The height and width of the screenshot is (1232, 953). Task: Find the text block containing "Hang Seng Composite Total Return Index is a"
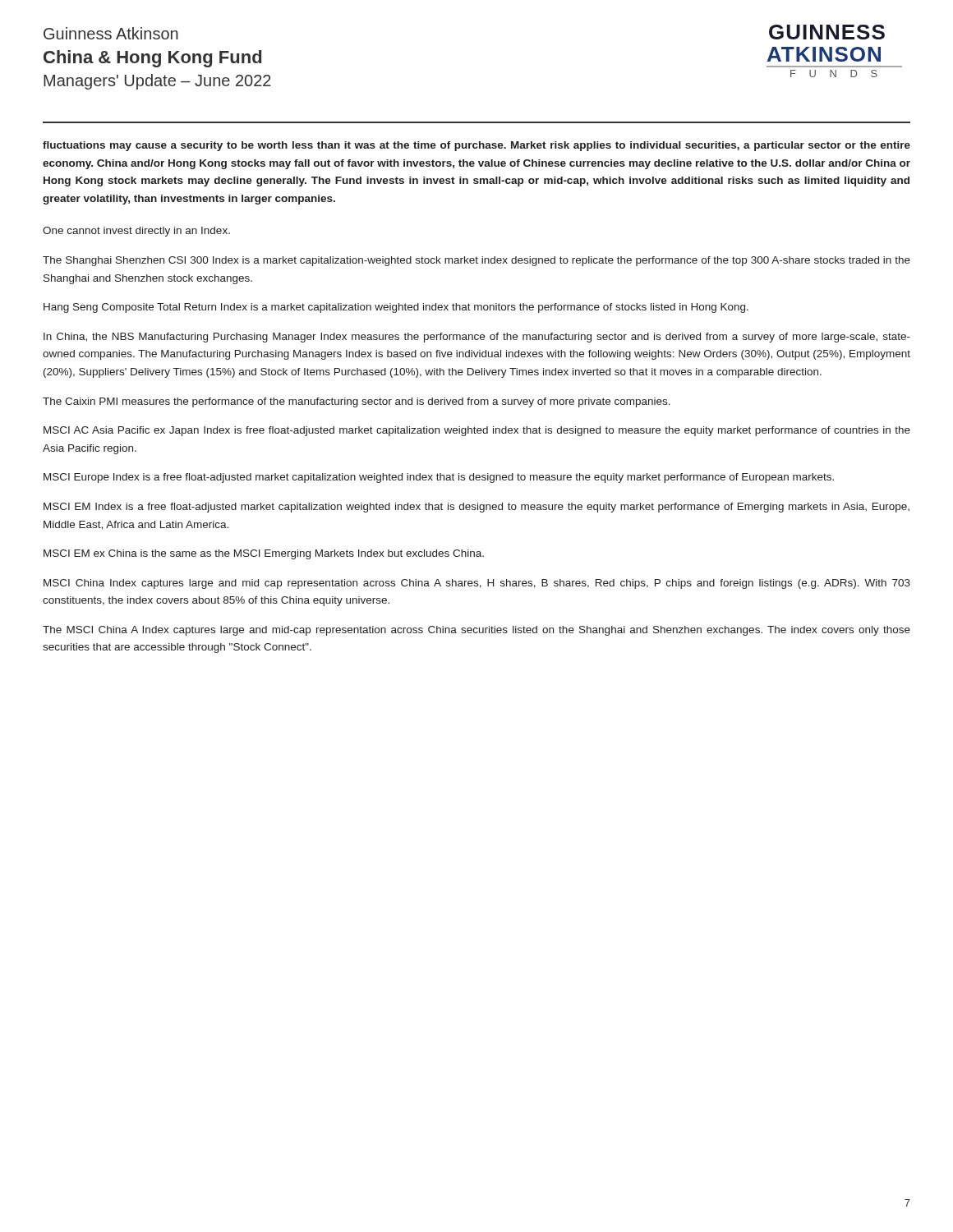pos(396,307)
